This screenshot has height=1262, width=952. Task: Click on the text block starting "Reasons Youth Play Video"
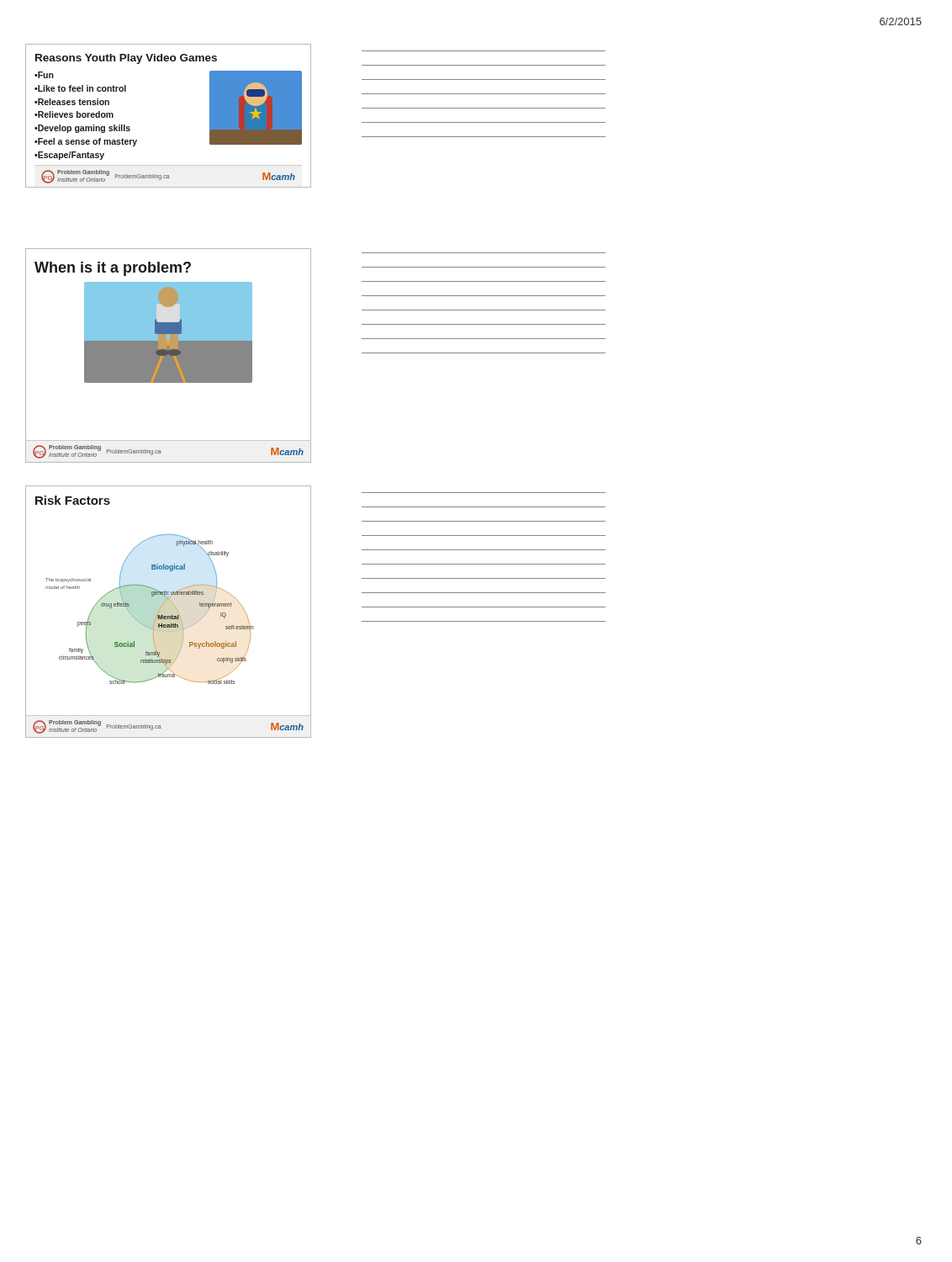point(126,59)
